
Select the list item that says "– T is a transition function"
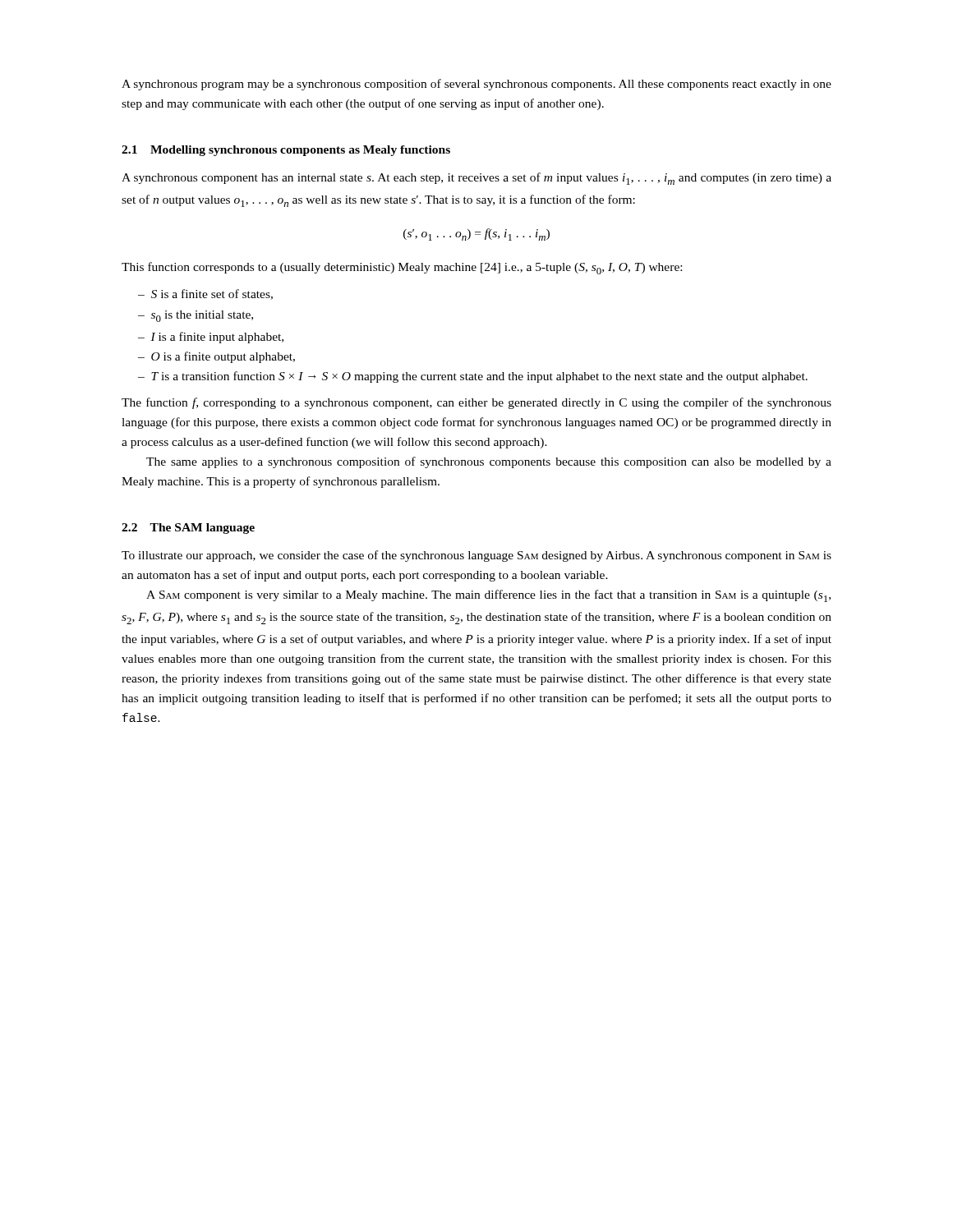coord(473,375)
